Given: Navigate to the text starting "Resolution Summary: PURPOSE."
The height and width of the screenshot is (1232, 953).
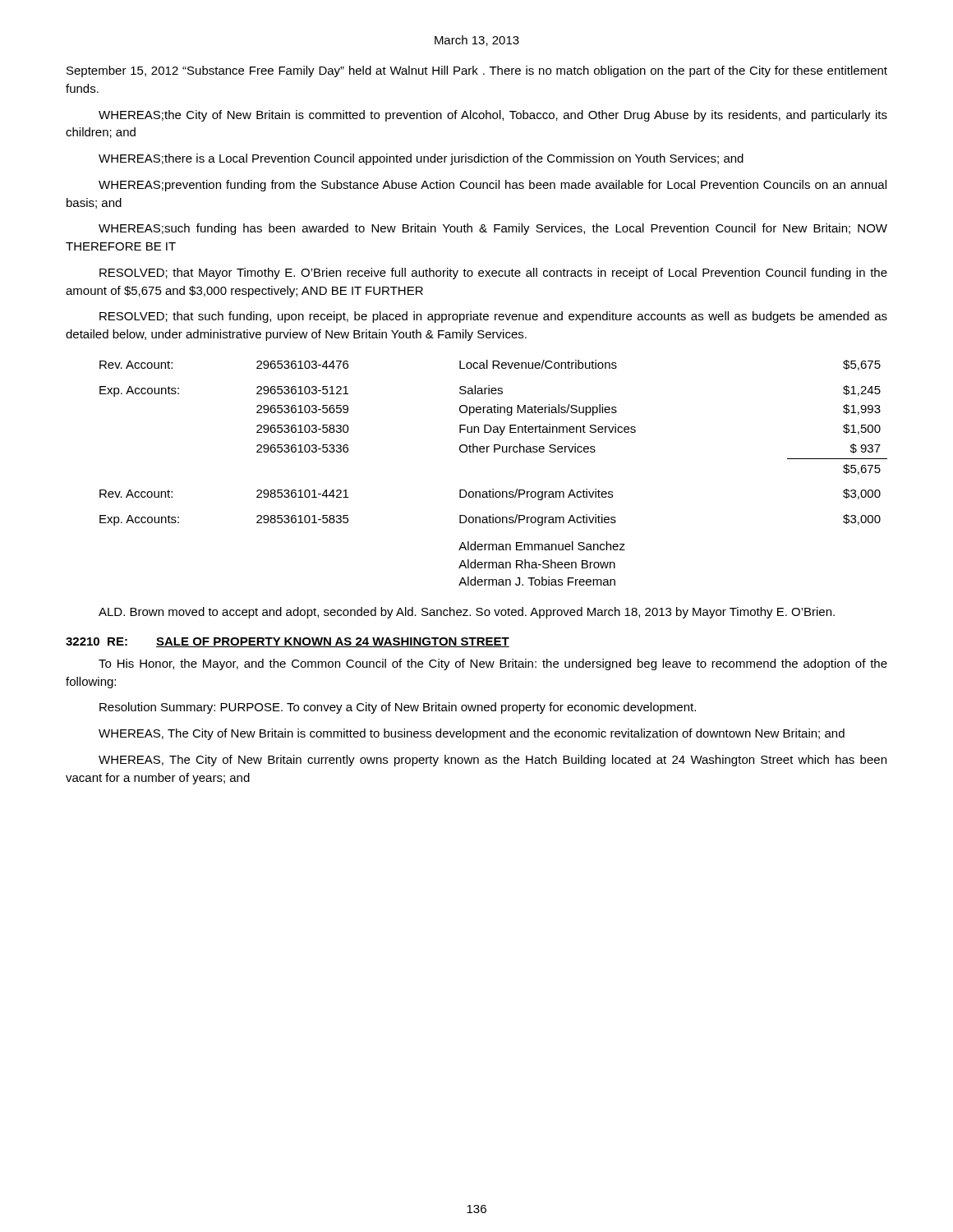Looking at the screenshot, I should [x=398, y=707].
